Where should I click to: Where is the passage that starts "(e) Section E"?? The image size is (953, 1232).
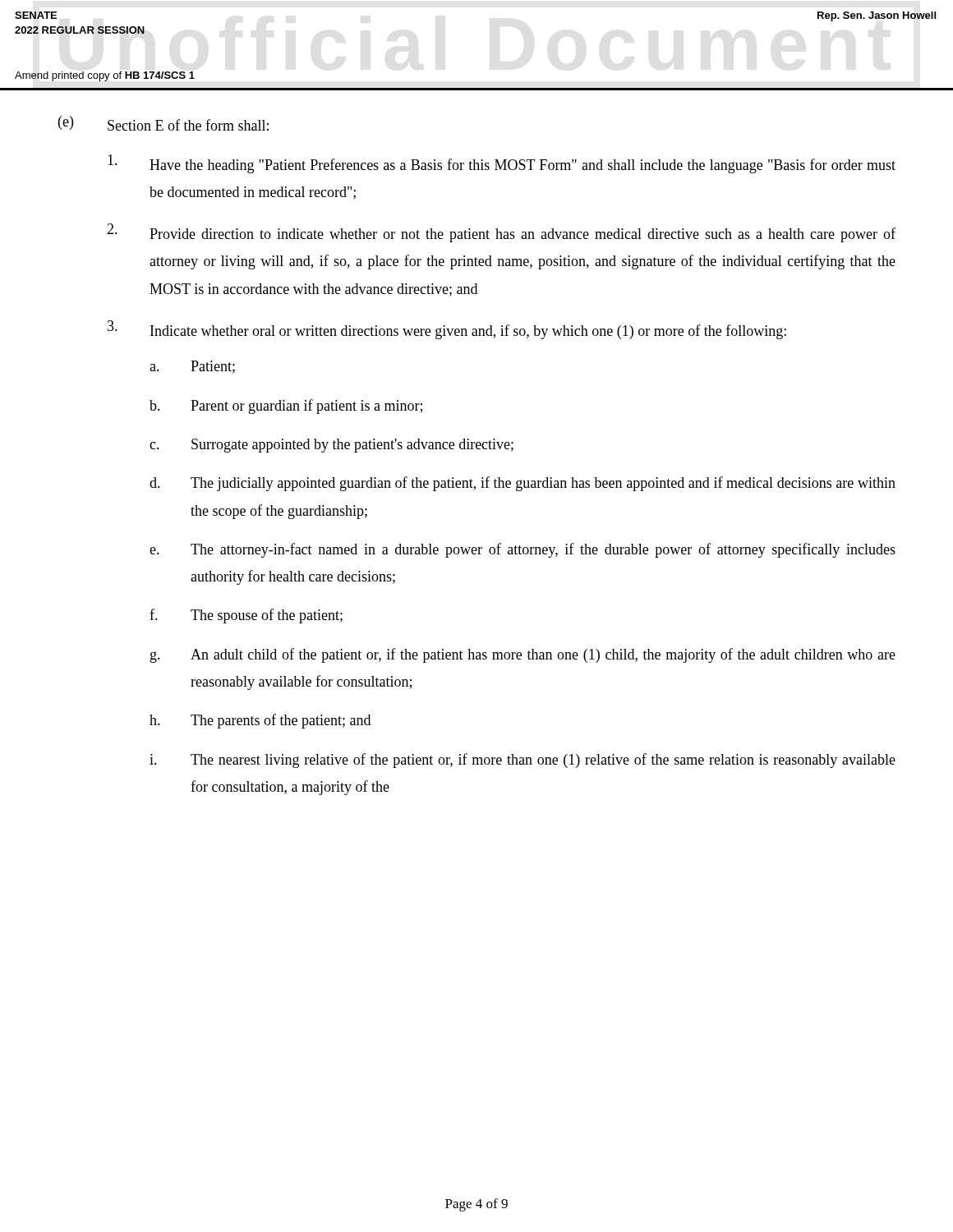pyautogui.click(x=476, y=470)
